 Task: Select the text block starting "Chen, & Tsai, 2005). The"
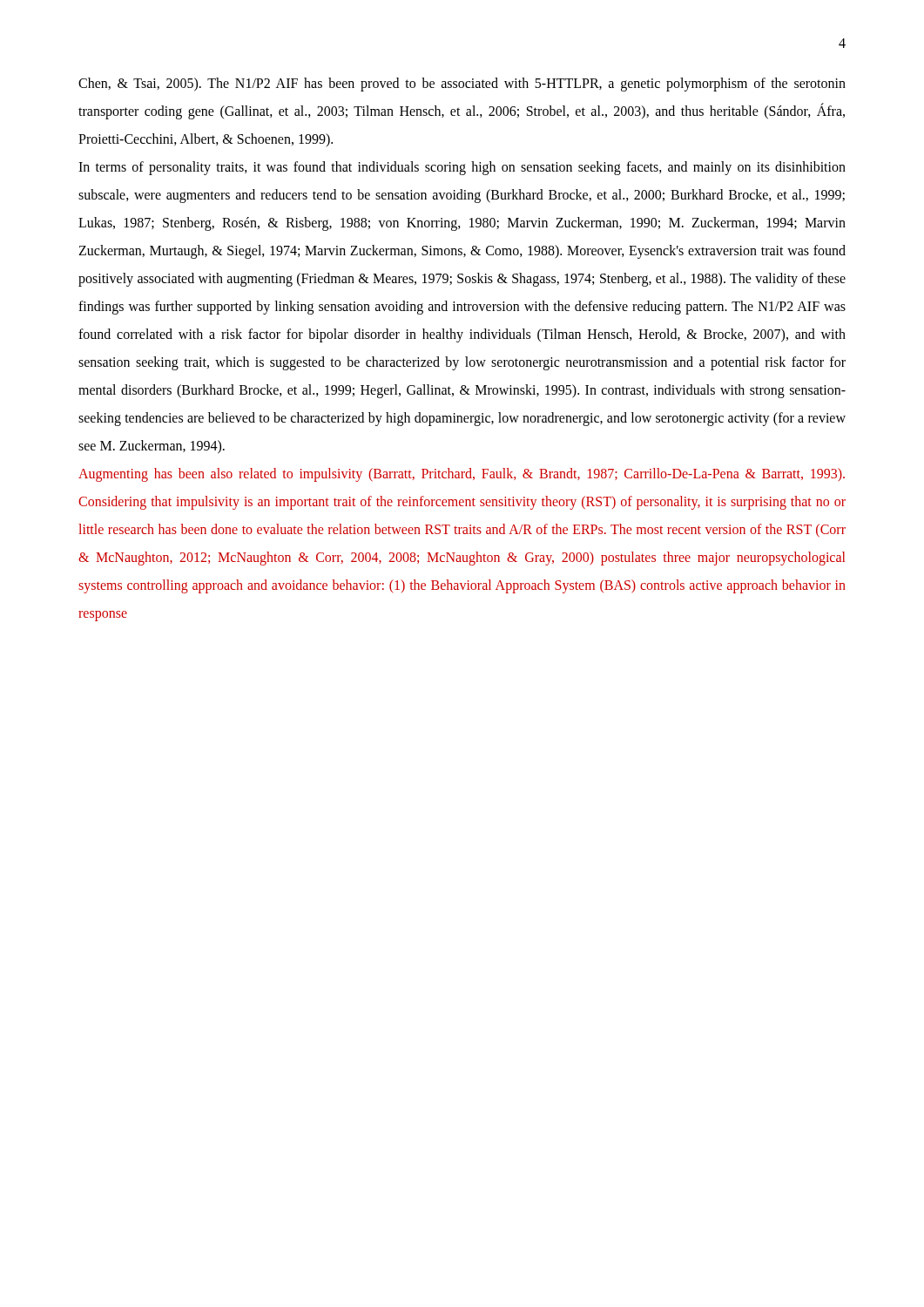point(462,111)
